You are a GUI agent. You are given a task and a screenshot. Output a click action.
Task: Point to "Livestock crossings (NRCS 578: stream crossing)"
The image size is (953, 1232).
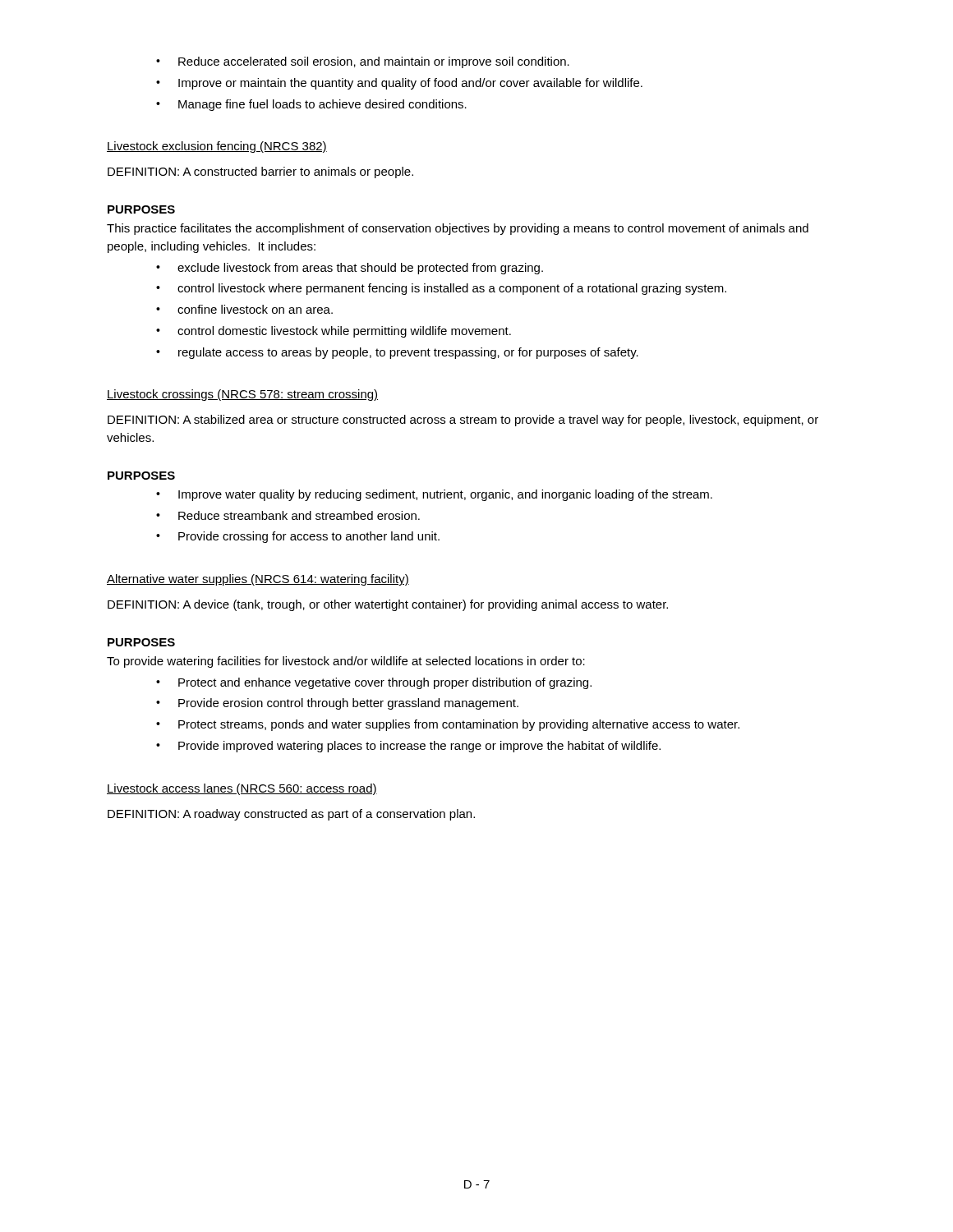tap(242, 394)
